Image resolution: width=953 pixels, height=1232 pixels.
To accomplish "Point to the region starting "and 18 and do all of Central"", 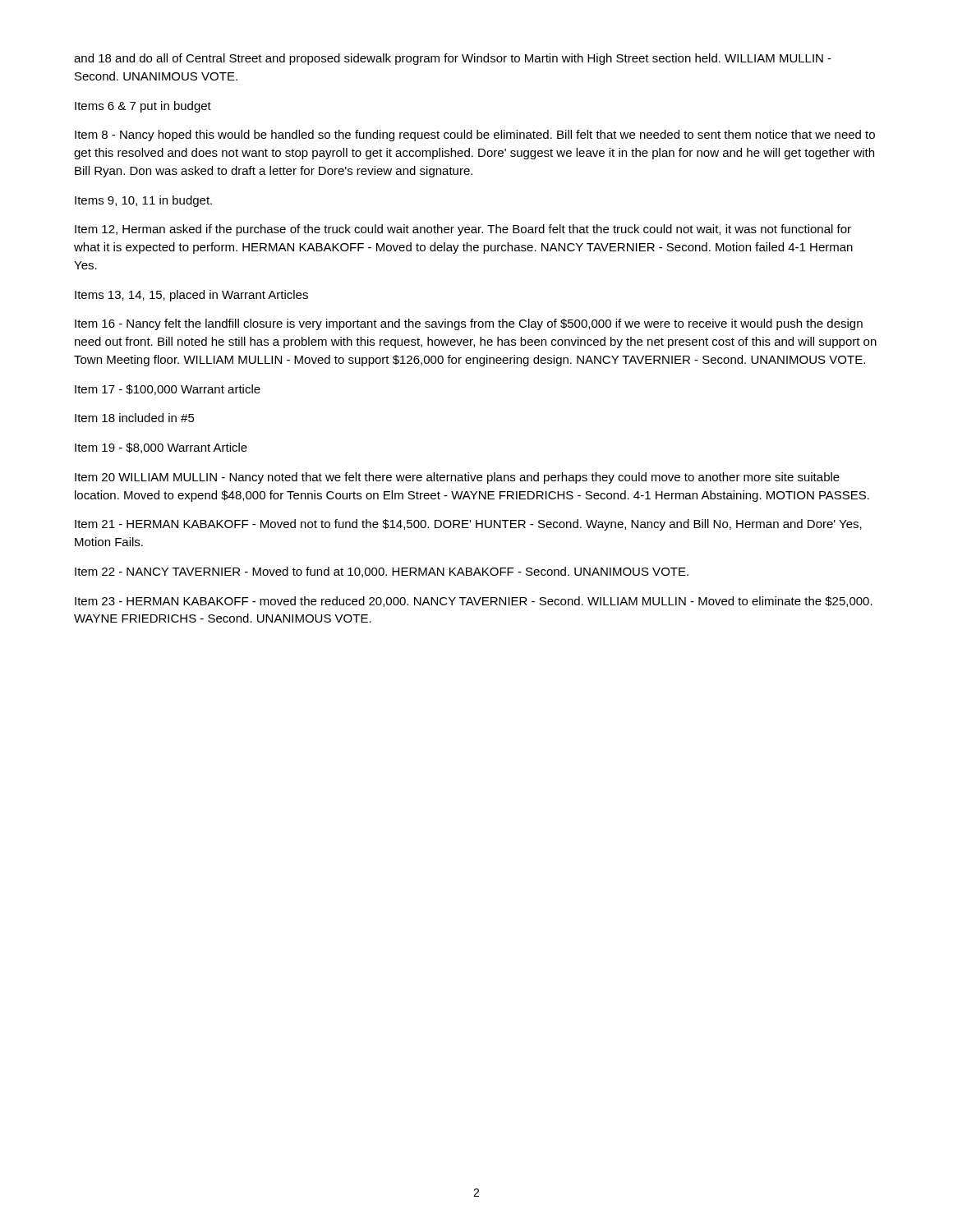I will (x=453, y=67).
